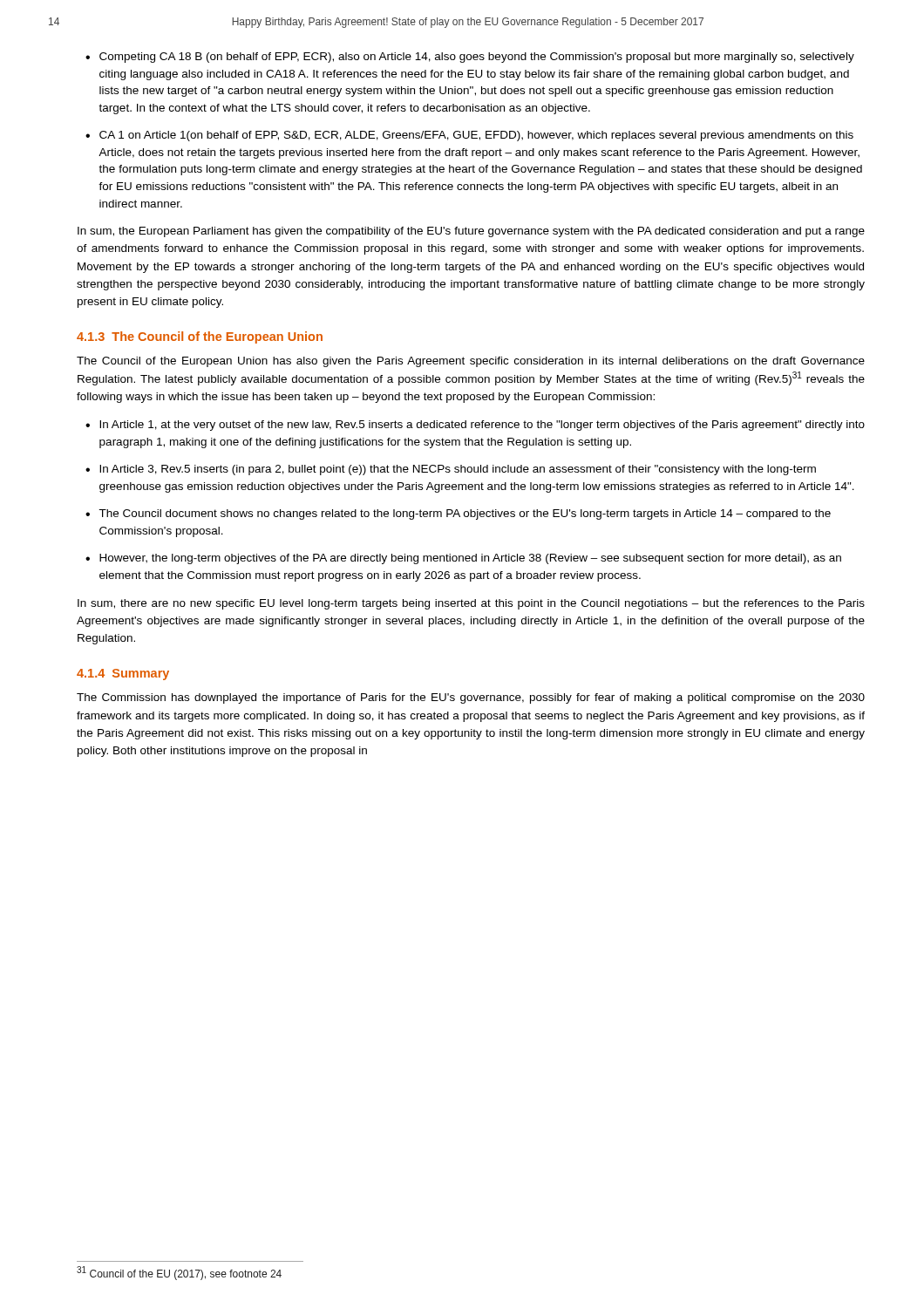Locate the list item containing "In Article 3, Rev.5"
Viewport: 924px width, 1308px height.
(482, 478)
